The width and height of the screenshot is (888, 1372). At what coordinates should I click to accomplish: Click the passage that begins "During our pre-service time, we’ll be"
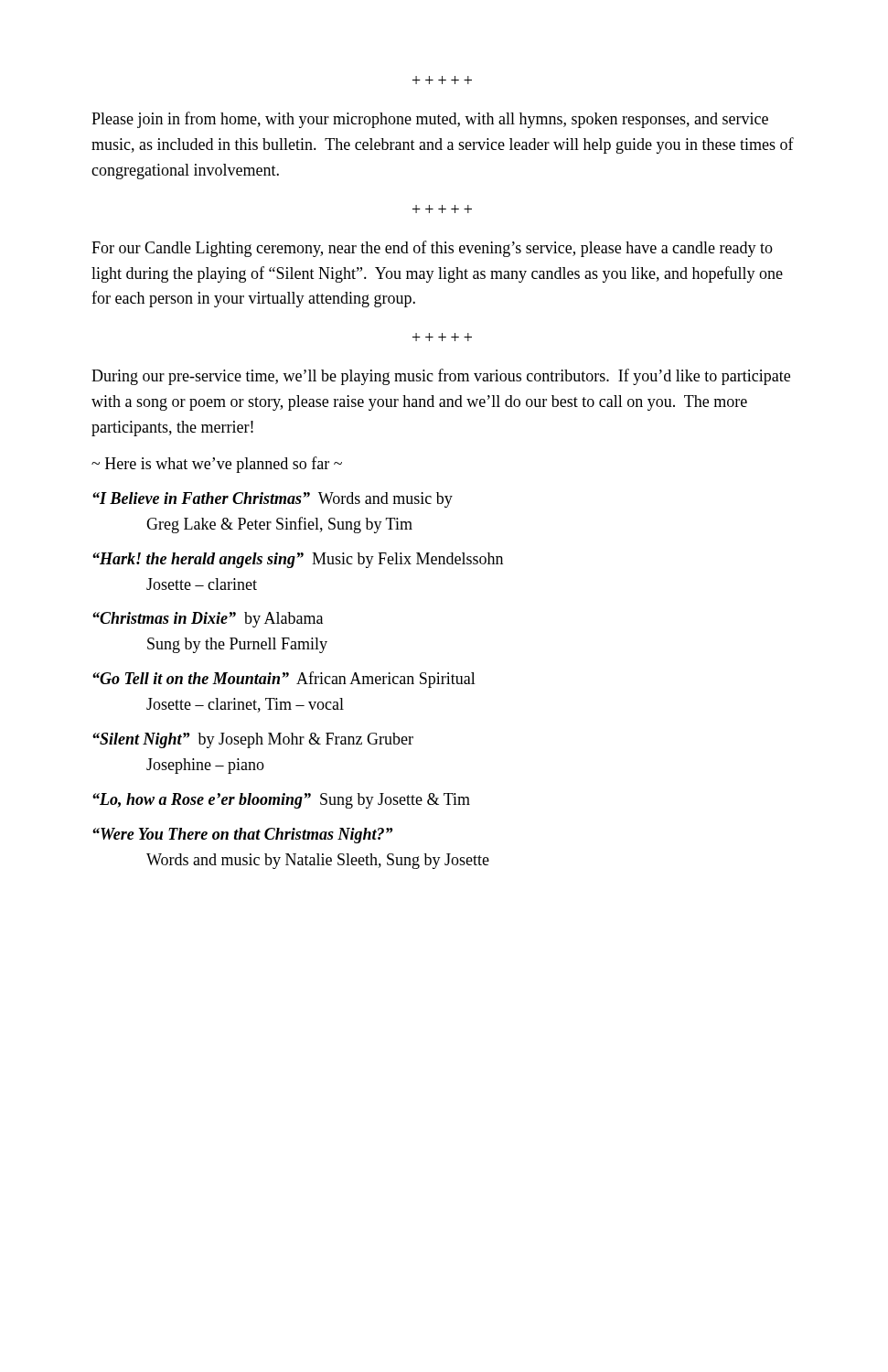pyautogui.click(x=441, y=402)
